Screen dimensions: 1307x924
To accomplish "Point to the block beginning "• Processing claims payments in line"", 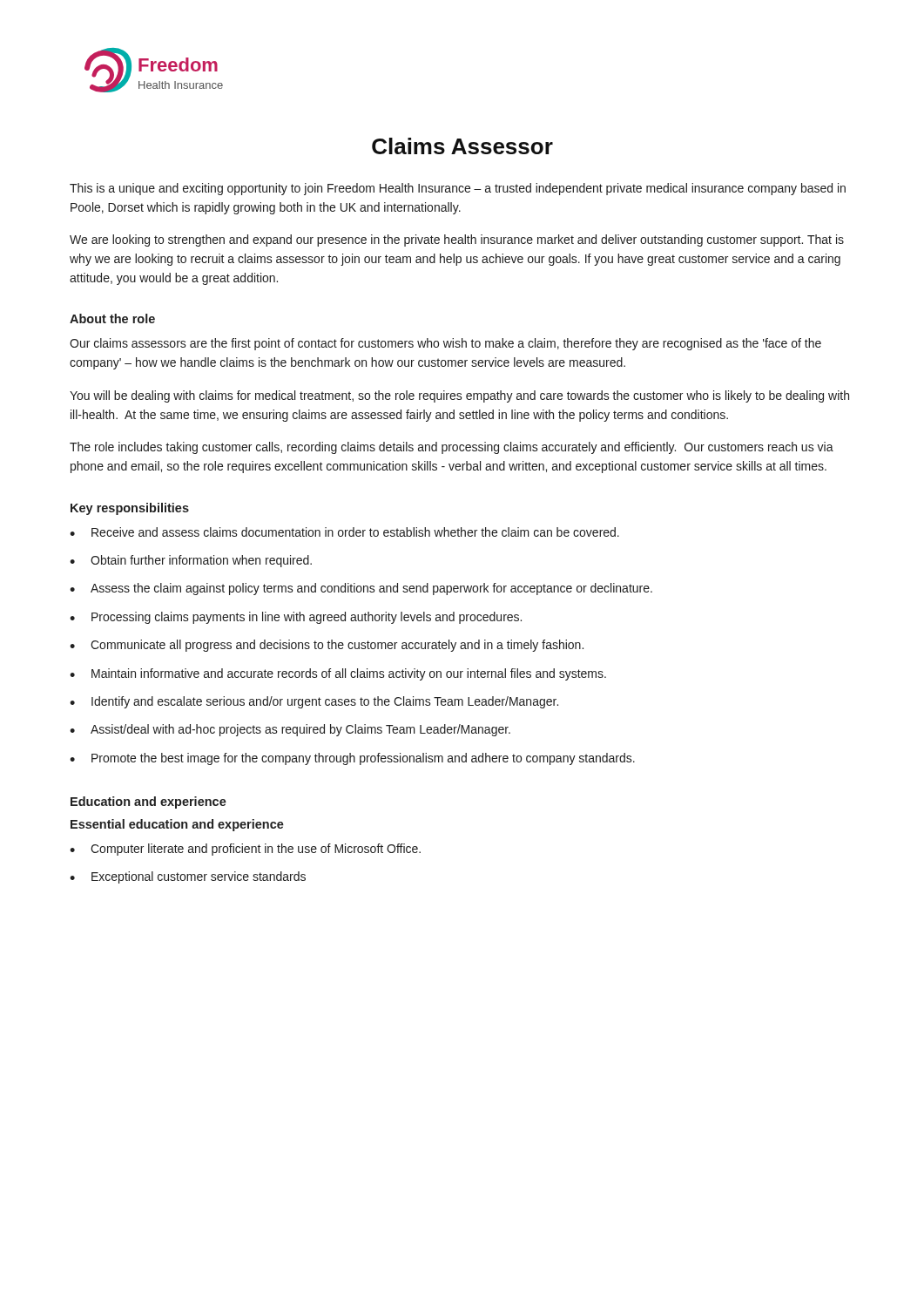I will tap(462, 619).
